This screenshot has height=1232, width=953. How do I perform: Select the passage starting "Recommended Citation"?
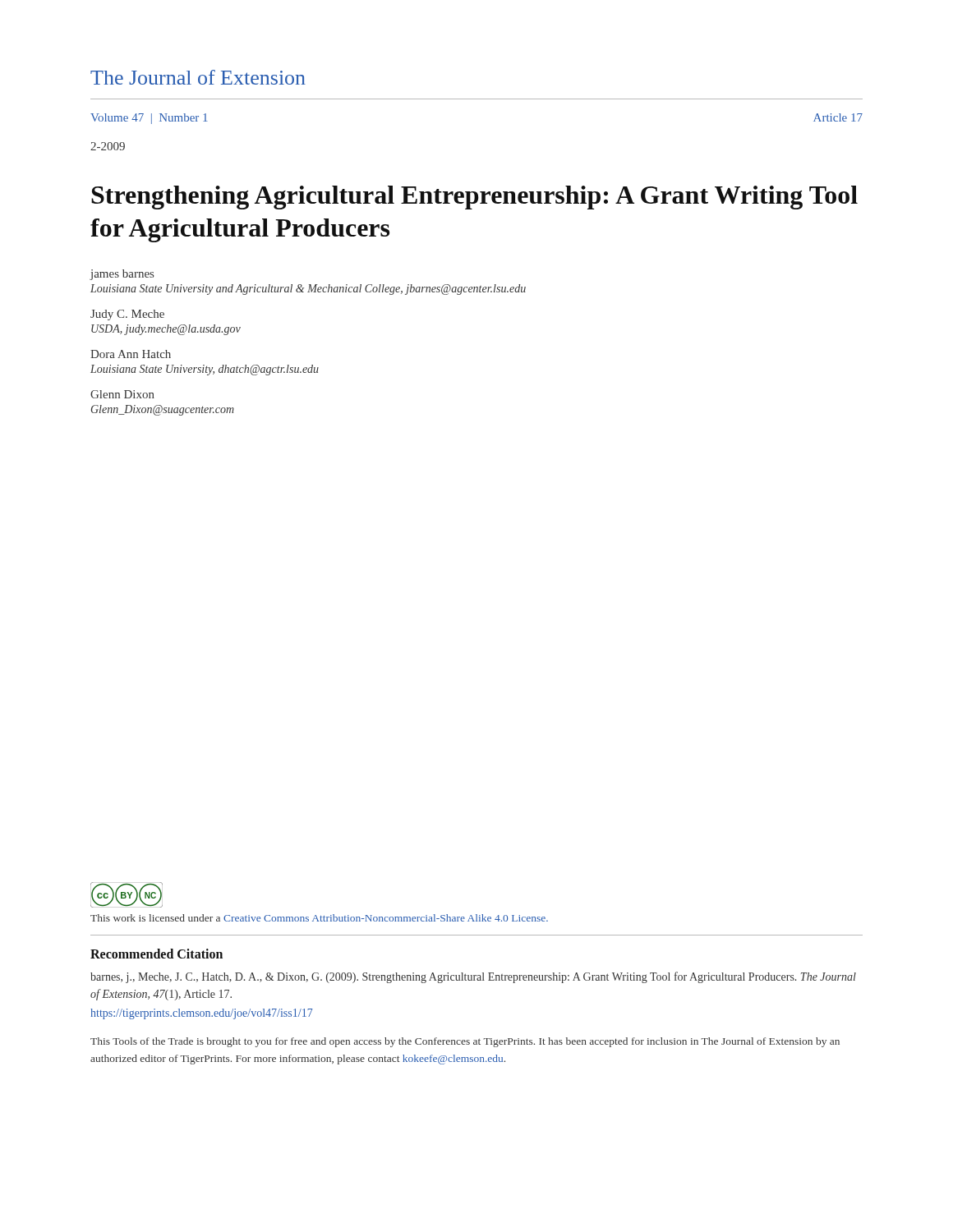[157, 954]
